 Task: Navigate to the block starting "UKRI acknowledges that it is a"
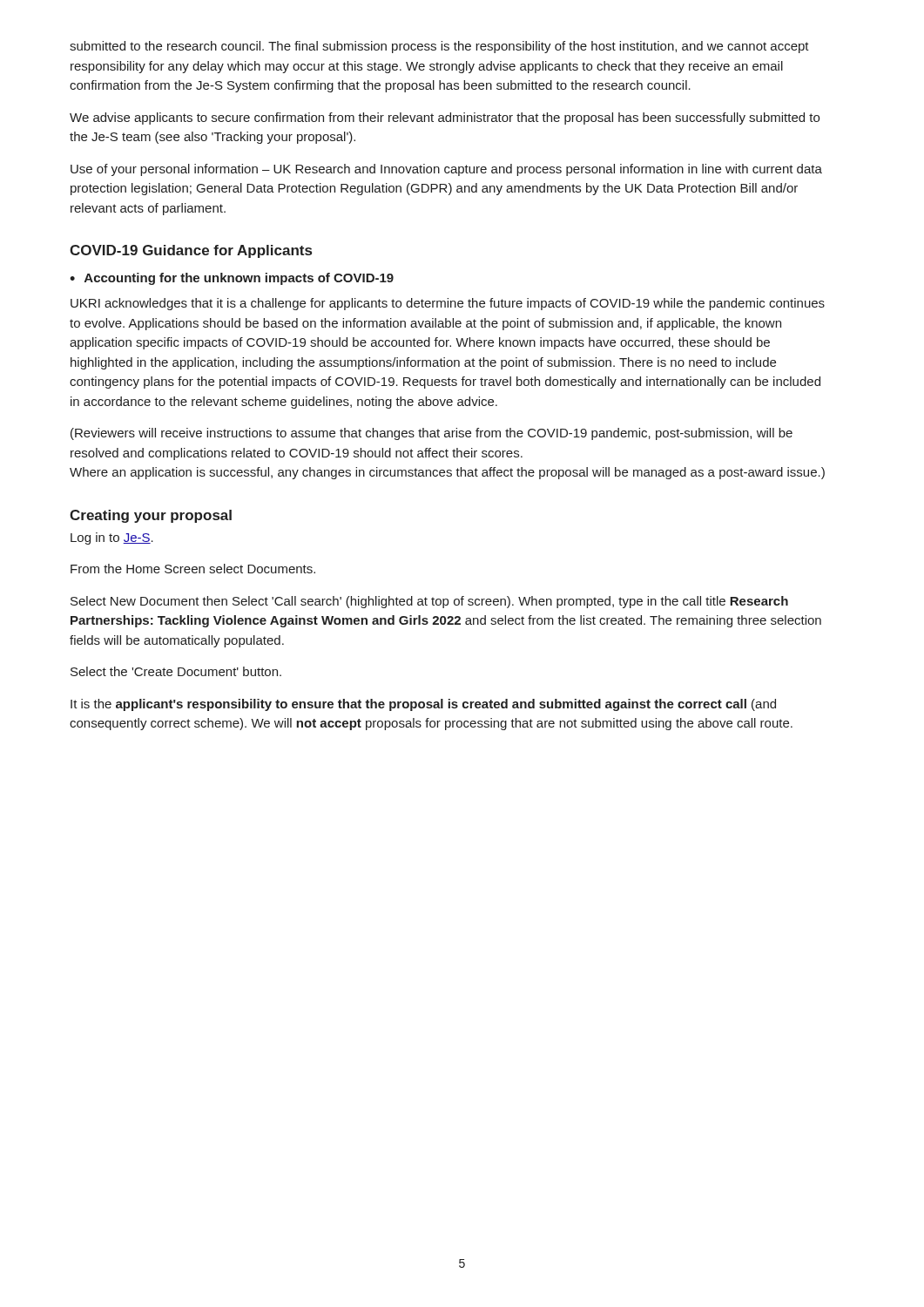(449, 353)
